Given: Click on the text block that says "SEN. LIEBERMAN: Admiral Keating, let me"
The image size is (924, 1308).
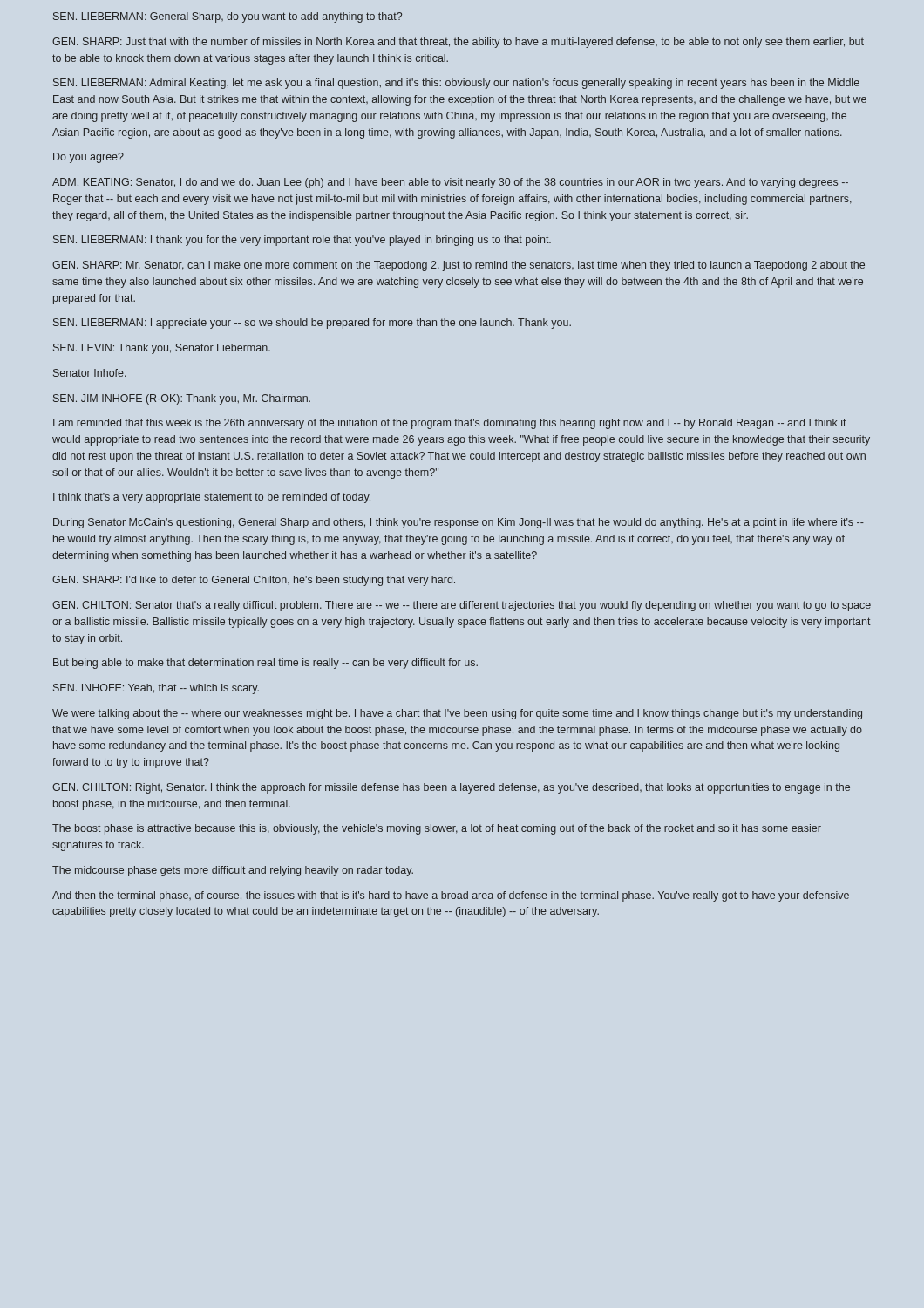Looking at the screenshot, I should click(x=462, y=108).
